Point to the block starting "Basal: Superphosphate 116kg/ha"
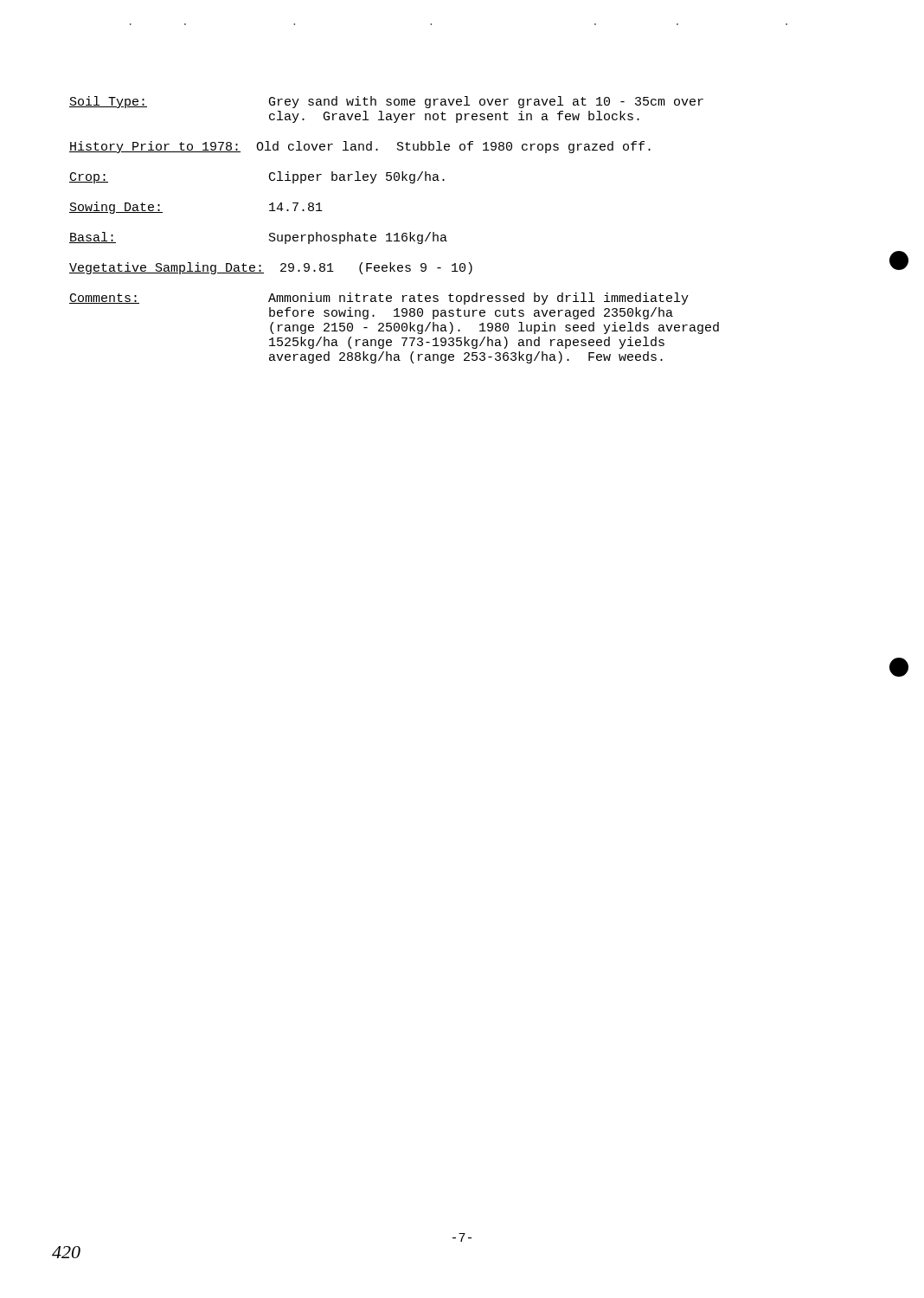 pyautogui.click(x=94, y=238)
